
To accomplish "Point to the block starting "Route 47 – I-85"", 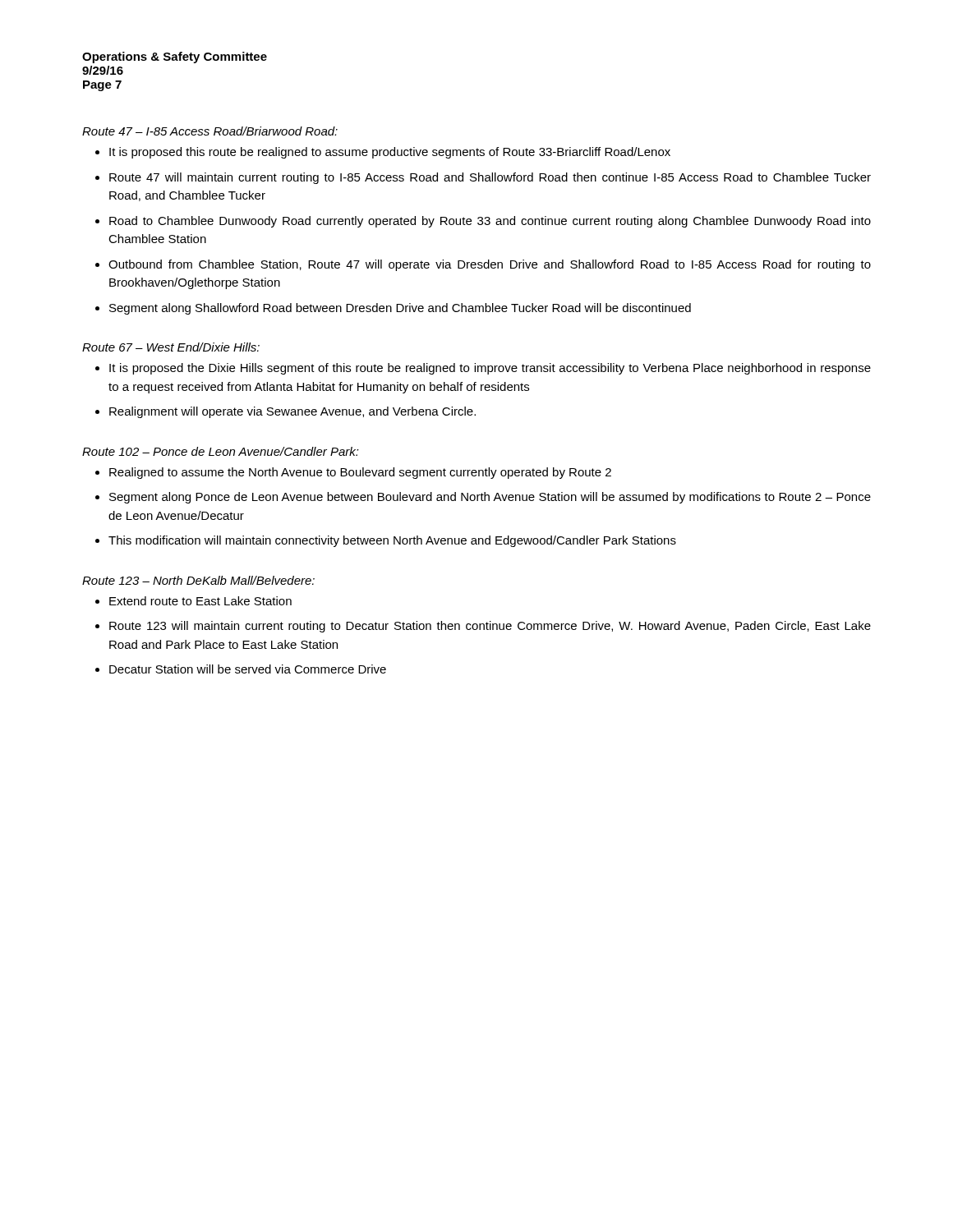I will tap(210, 131).
